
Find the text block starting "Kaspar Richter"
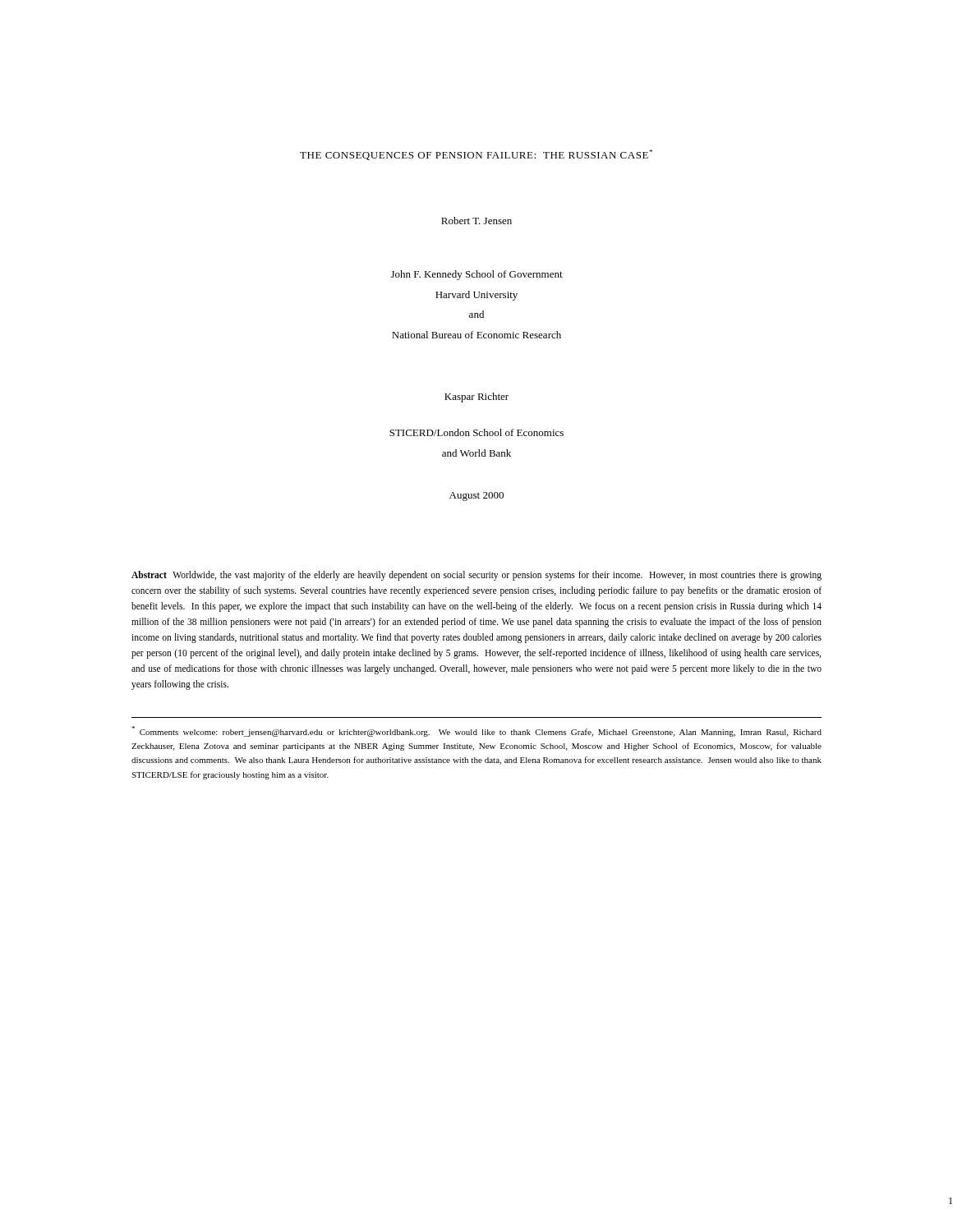click(x=476, y=396)
